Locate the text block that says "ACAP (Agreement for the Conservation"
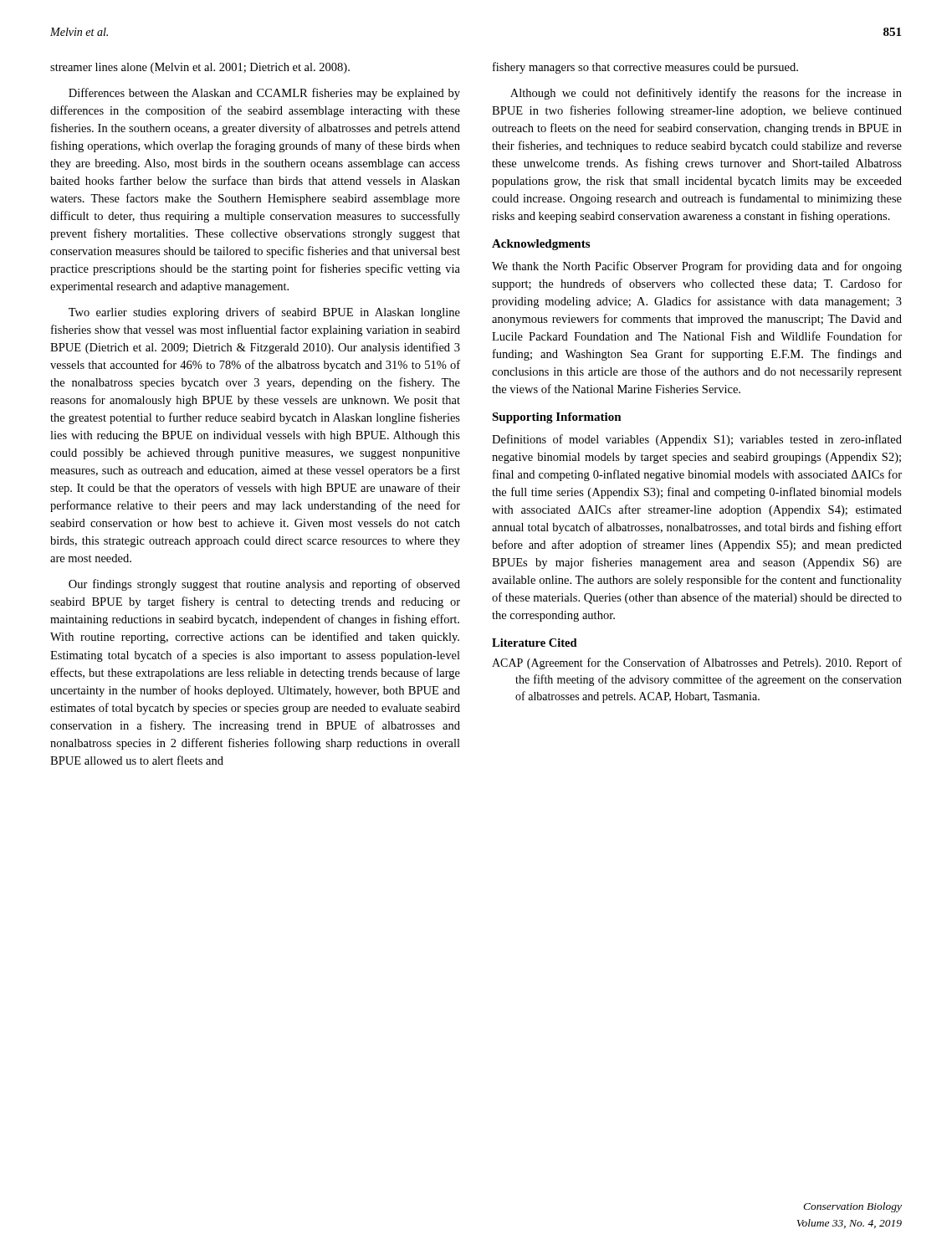Screen dimensions: 1255x952 click(x=697, y=680)
